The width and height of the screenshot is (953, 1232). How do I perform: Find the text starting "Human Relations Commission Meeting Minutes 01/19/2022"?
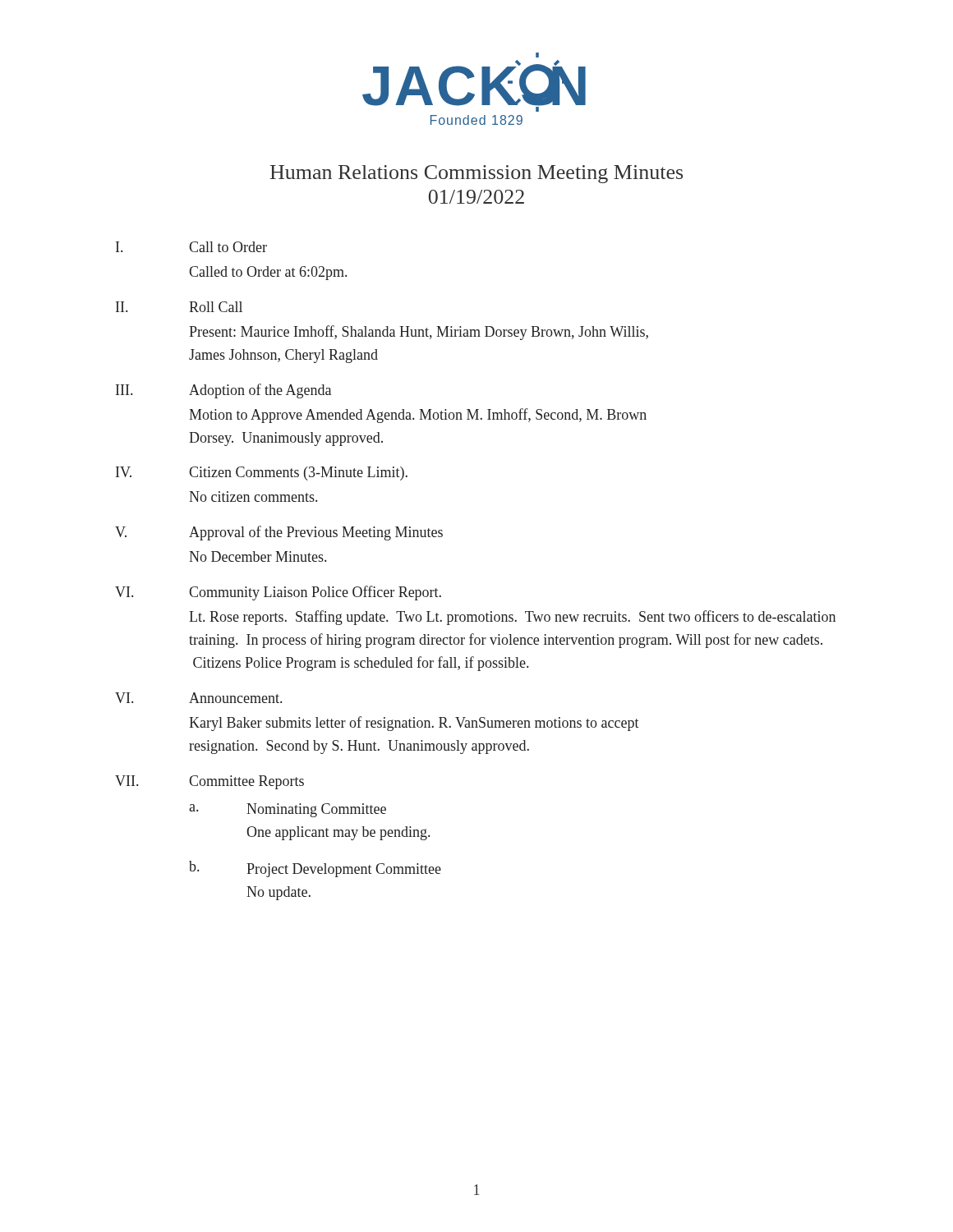(476, 185)
